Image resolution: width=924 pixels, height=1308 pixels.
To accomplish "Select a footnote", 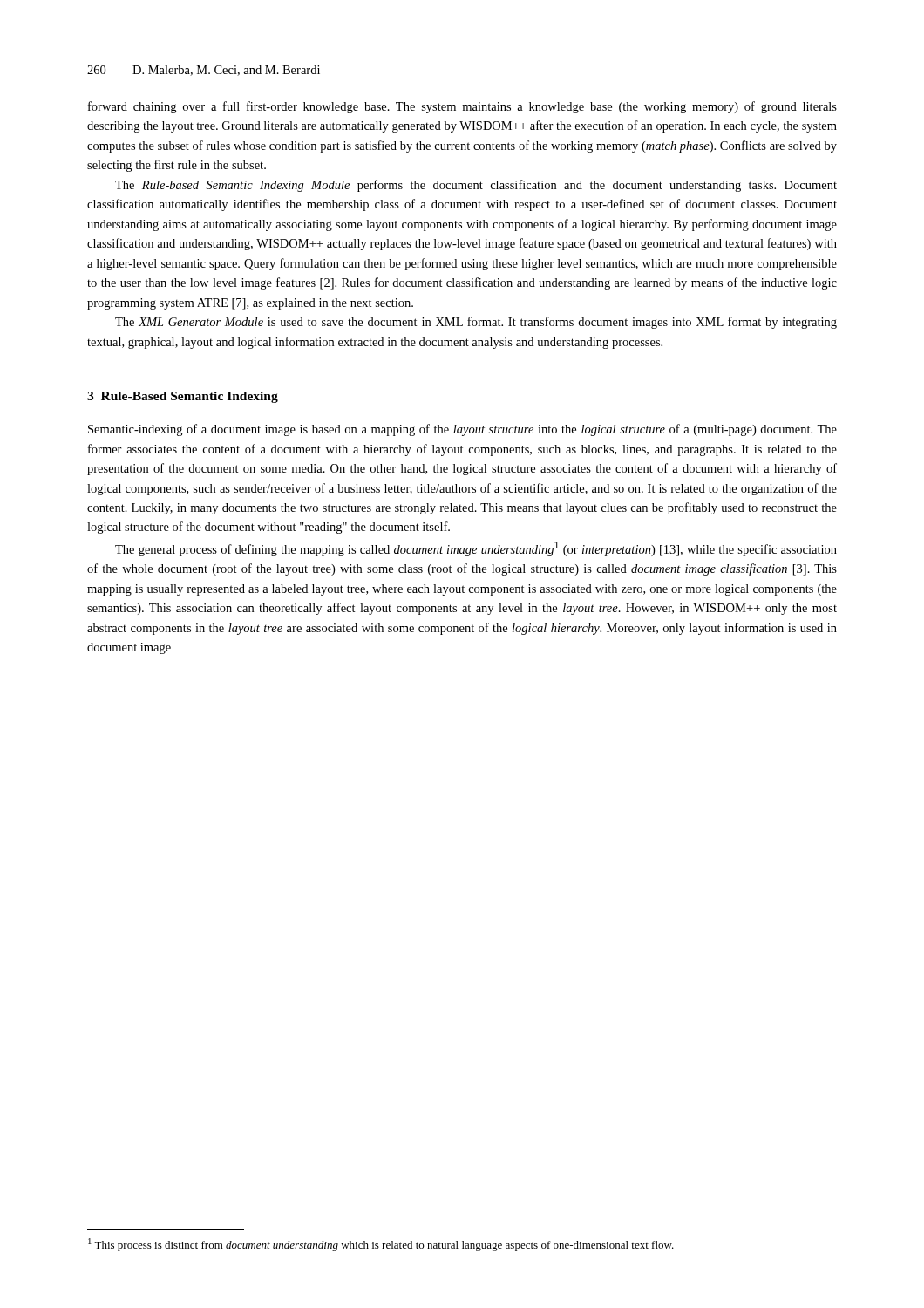I will tap(381, 1240).
